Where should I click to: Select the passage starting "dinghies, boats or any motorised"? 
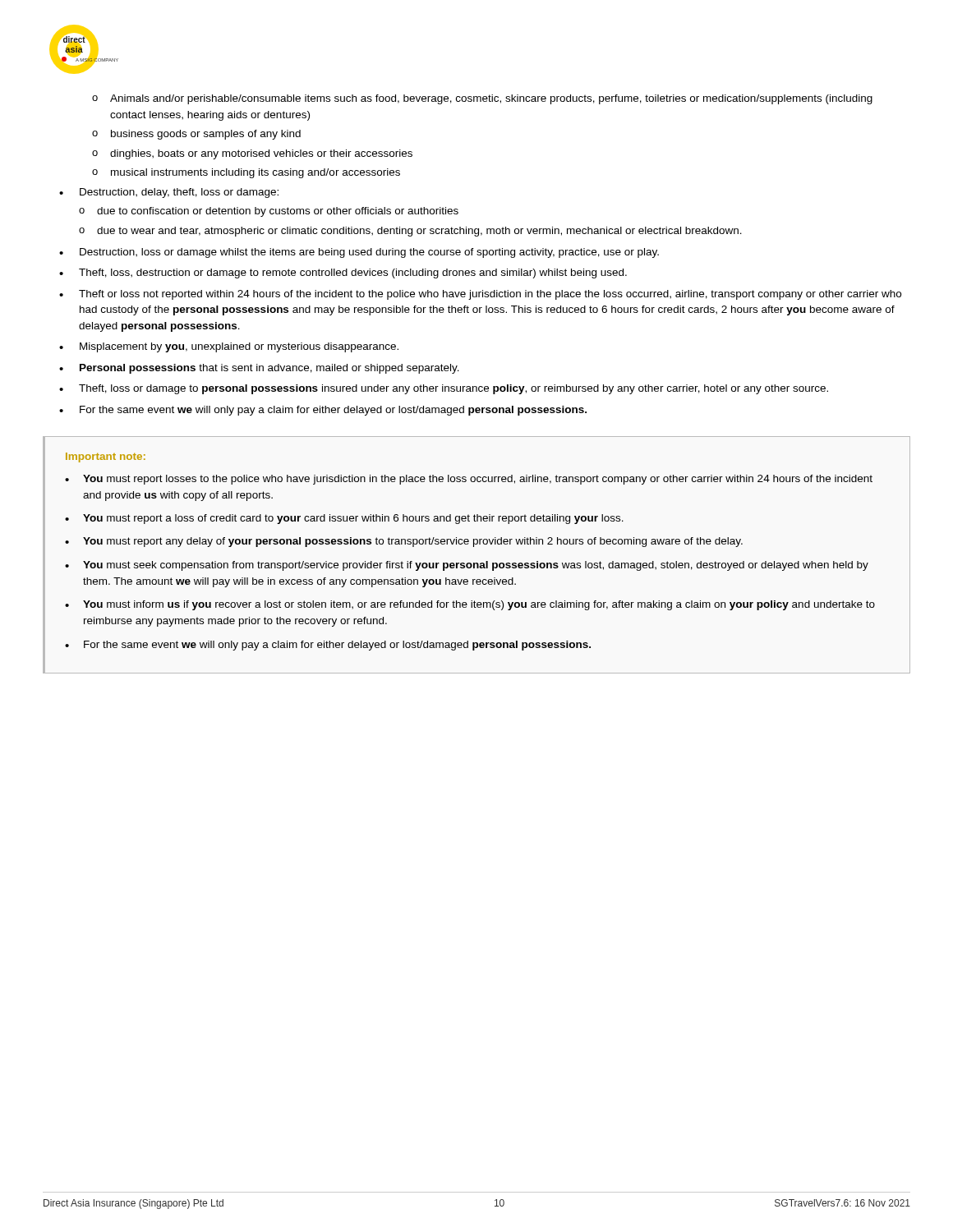[261, 153]
